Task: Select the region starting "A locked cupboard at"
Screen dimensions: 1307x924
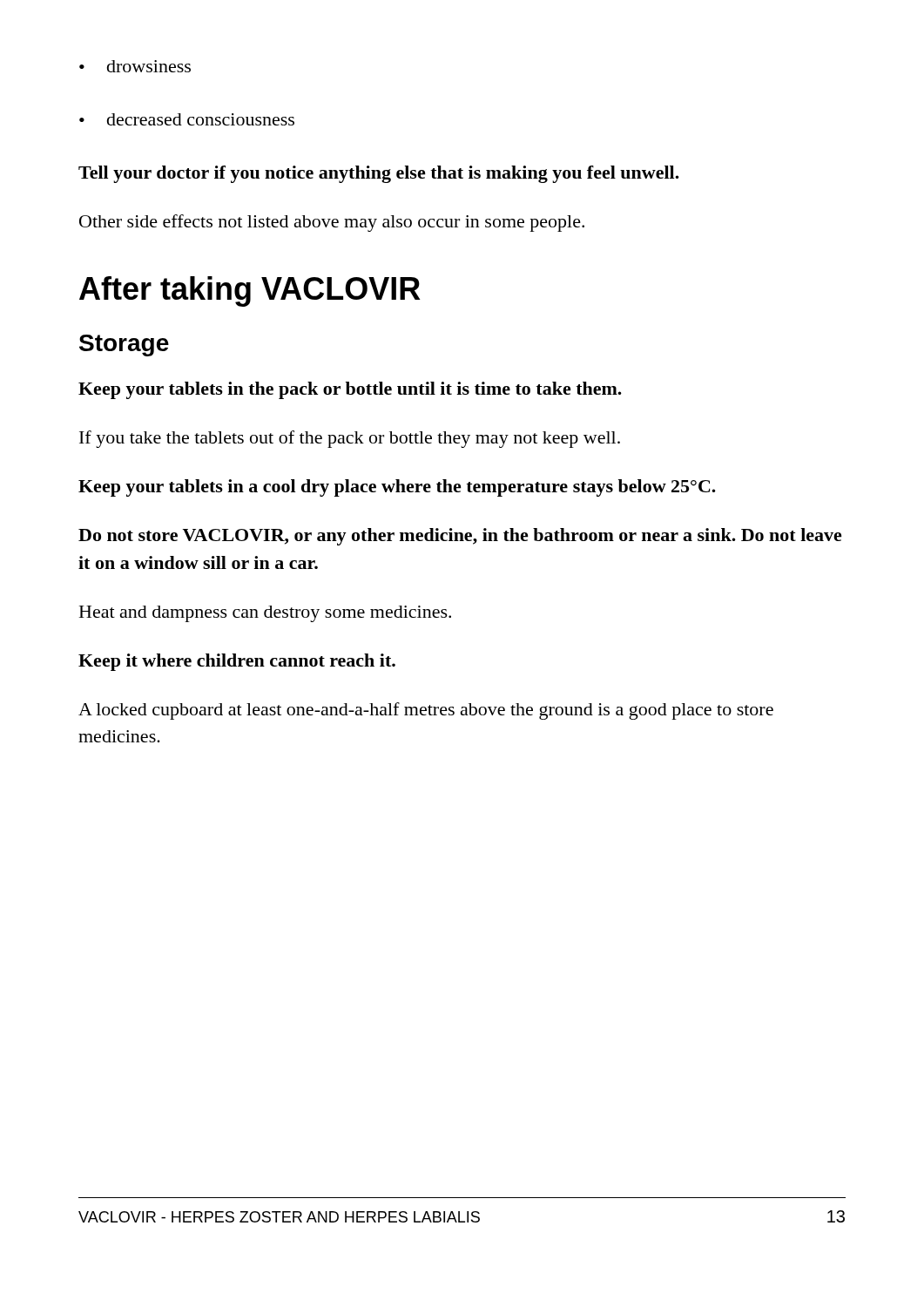Action: [x=426, y=722]
